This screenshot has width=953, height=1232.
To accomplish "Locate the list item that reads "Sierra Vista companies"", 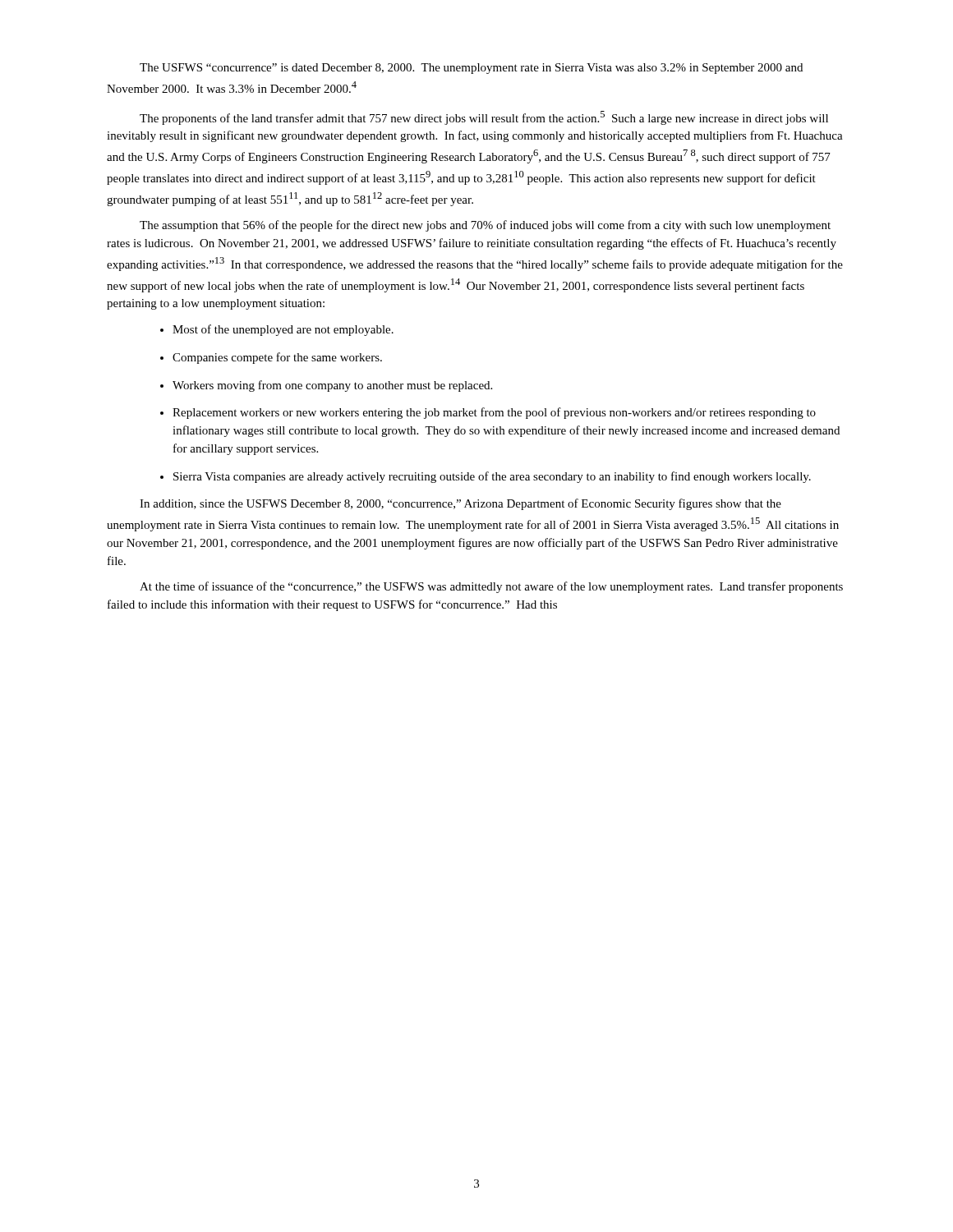I will coord(492,476).
